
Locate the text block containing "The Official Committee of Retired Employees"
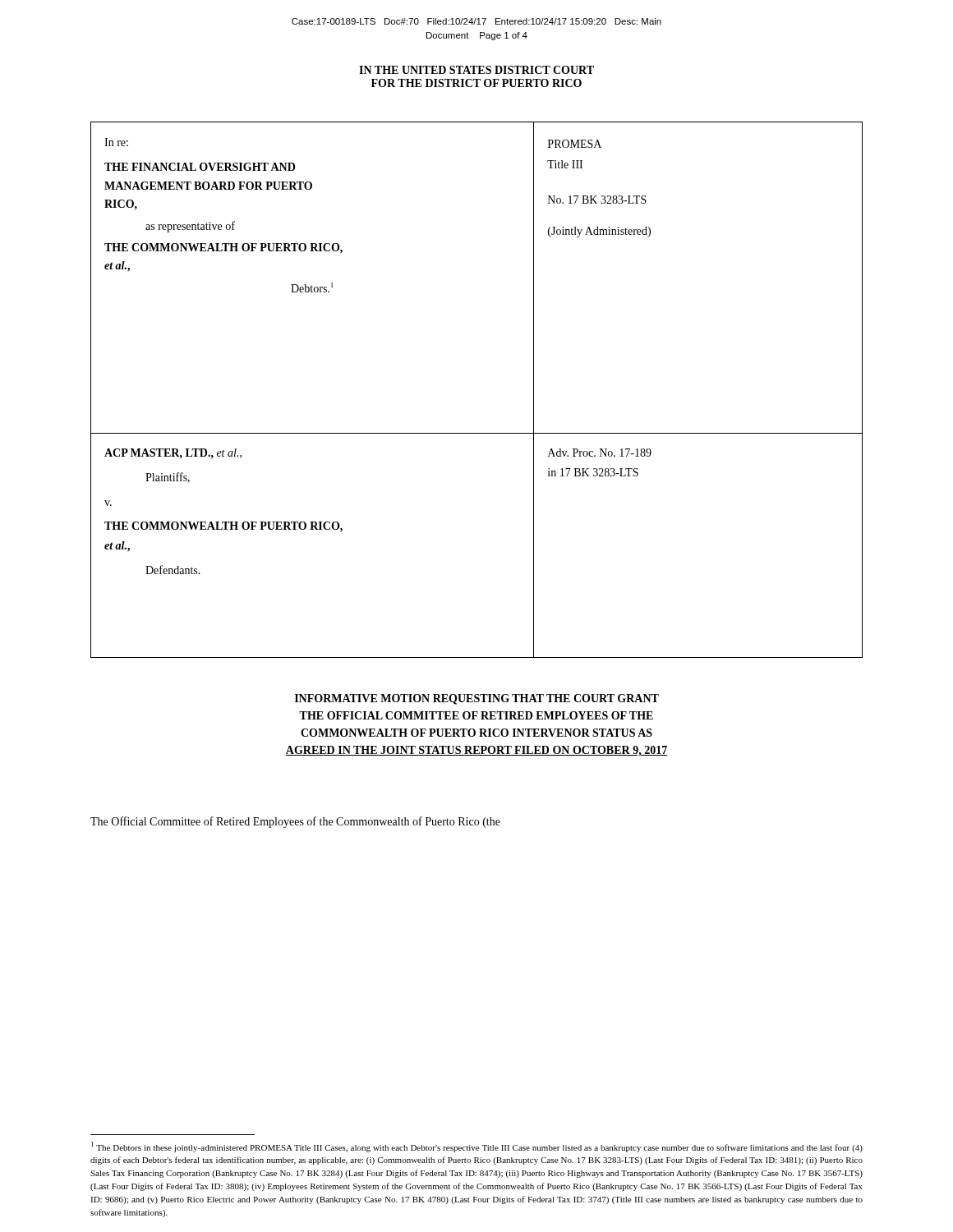(295, 822)
